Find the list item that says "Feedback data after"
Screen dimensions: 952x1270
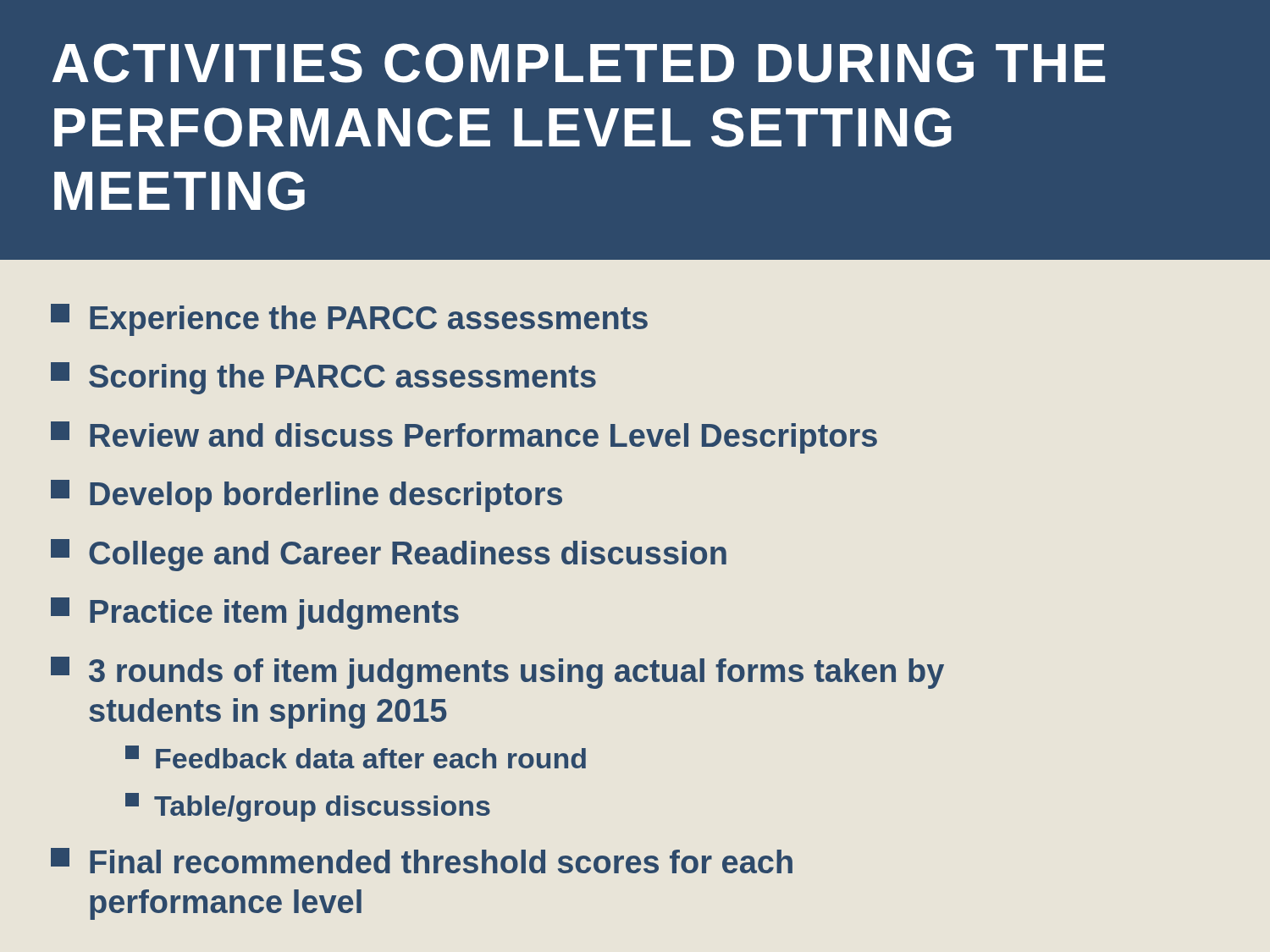[x=356, y=758]
